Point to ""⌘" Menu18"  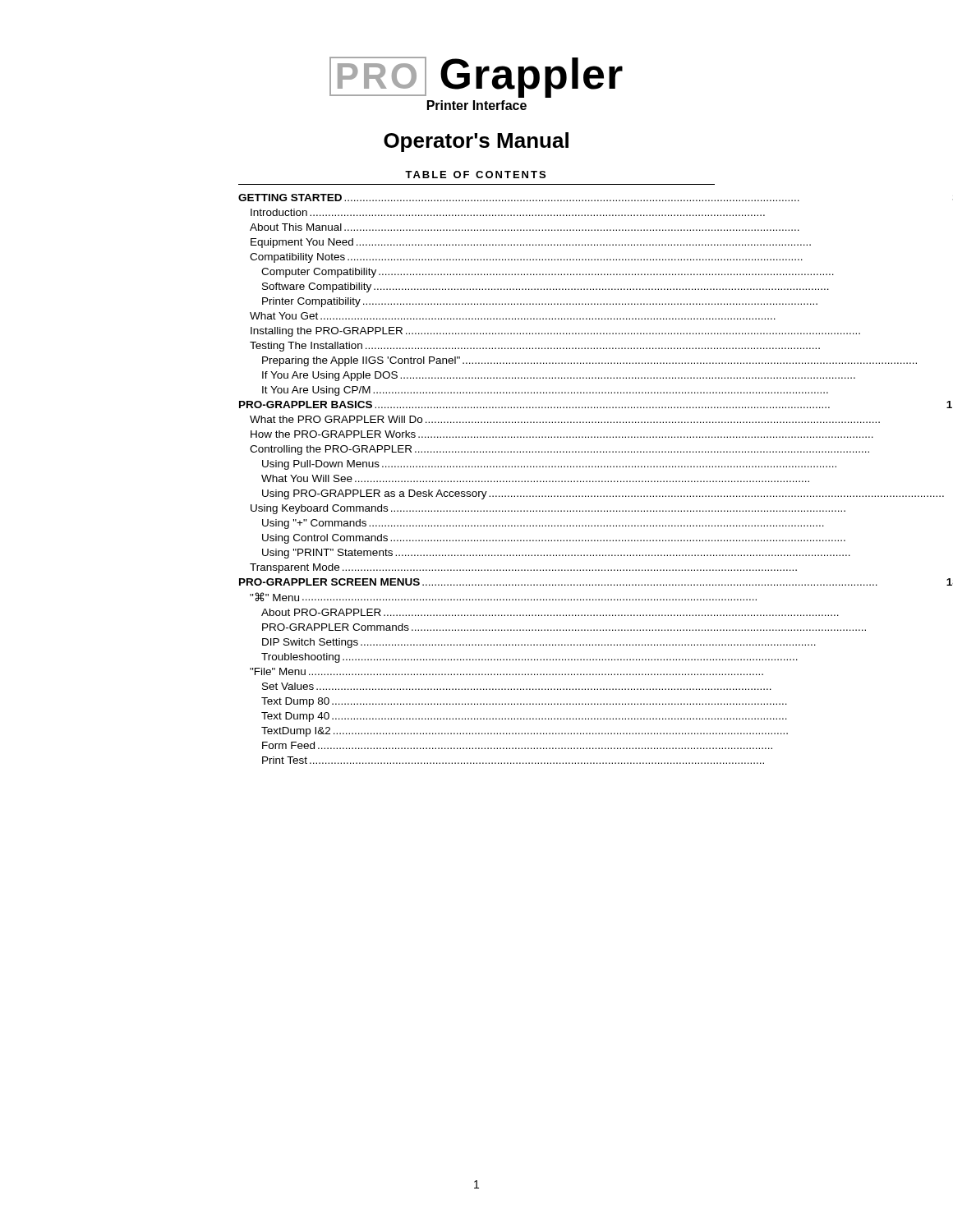[596, 597]
